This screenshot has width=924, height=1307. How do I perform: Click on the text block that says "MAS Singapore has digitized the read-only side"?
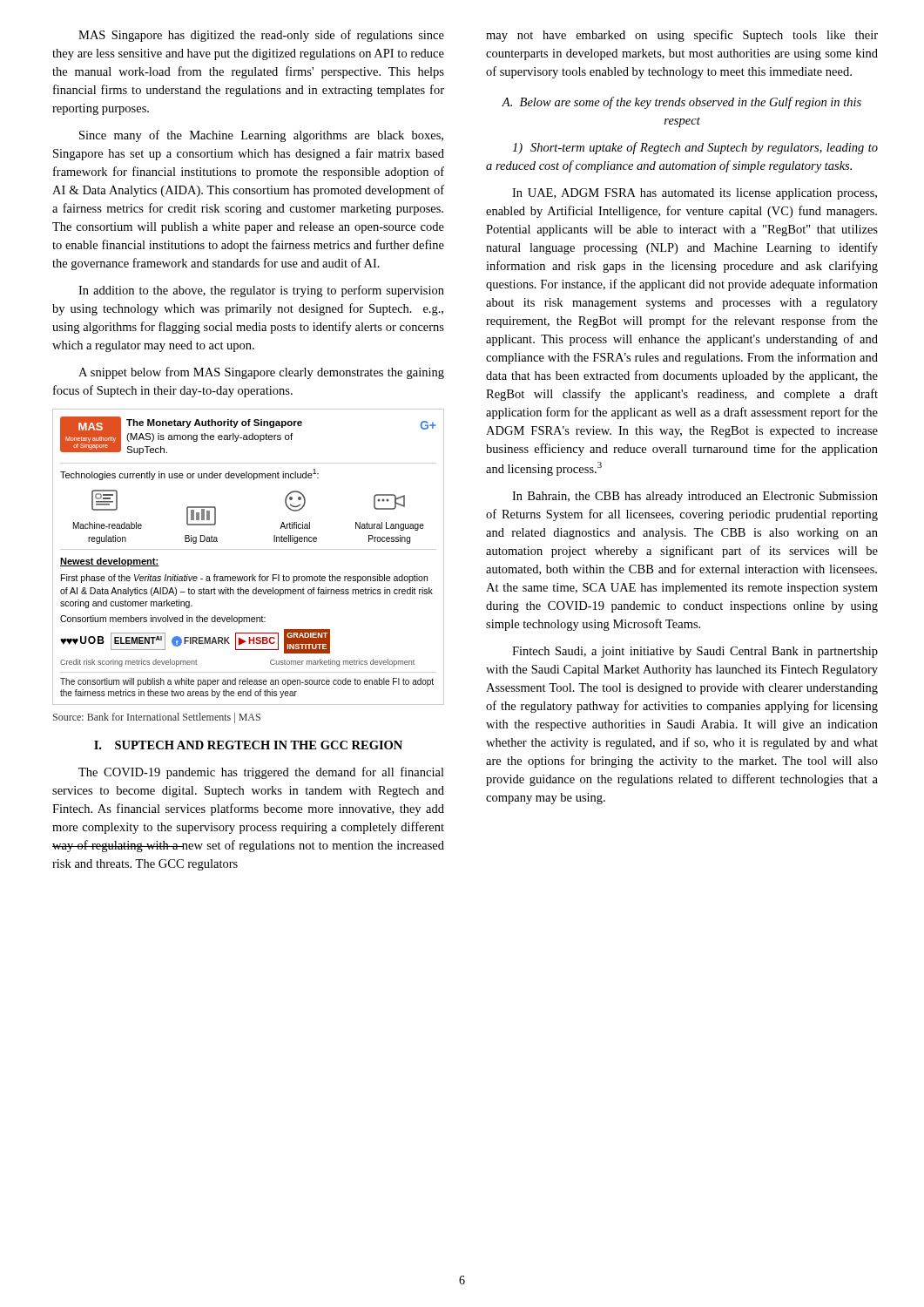click(x=248, y=213)
